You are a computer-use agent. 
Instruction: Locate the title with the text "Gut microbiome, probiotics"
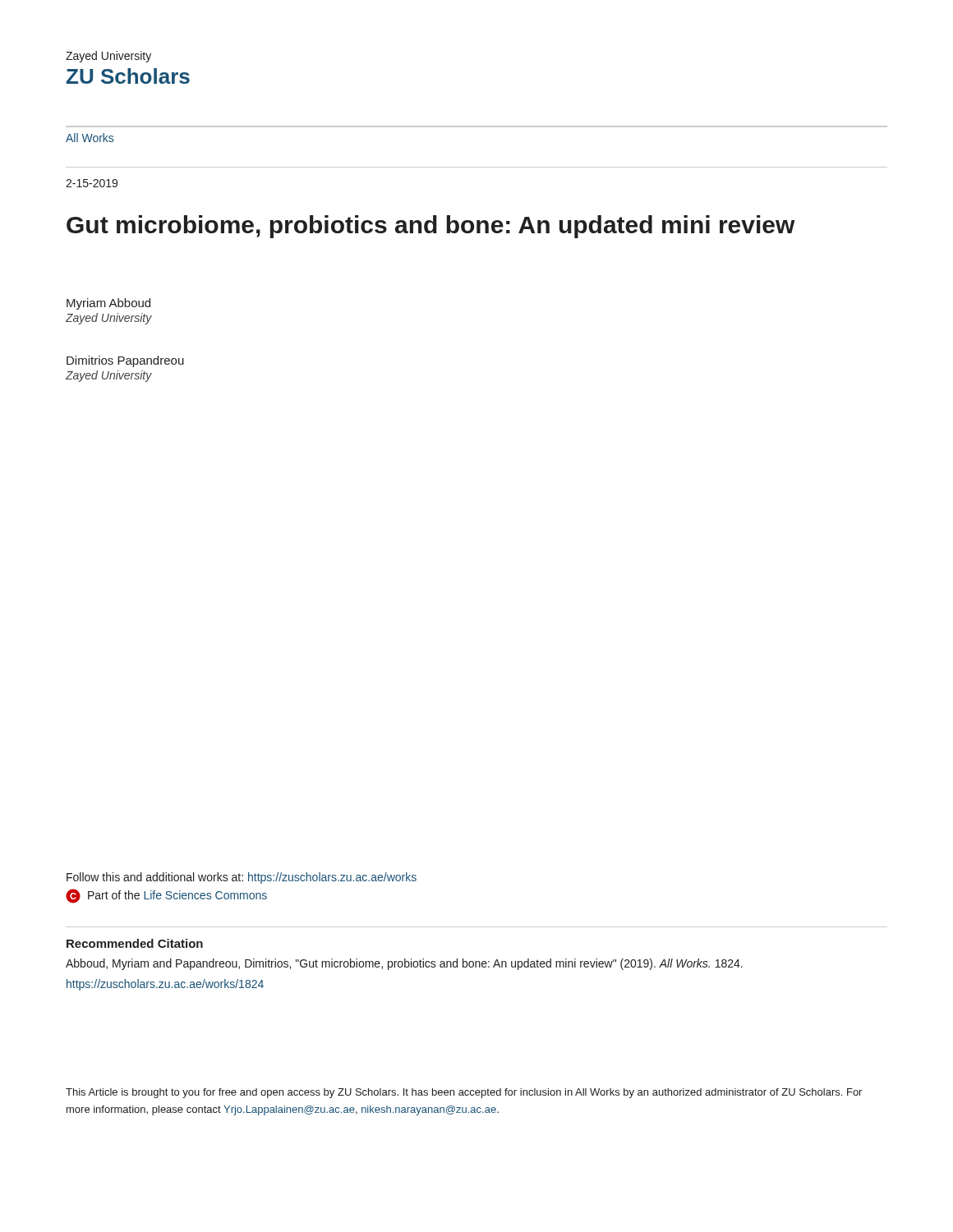476,225
